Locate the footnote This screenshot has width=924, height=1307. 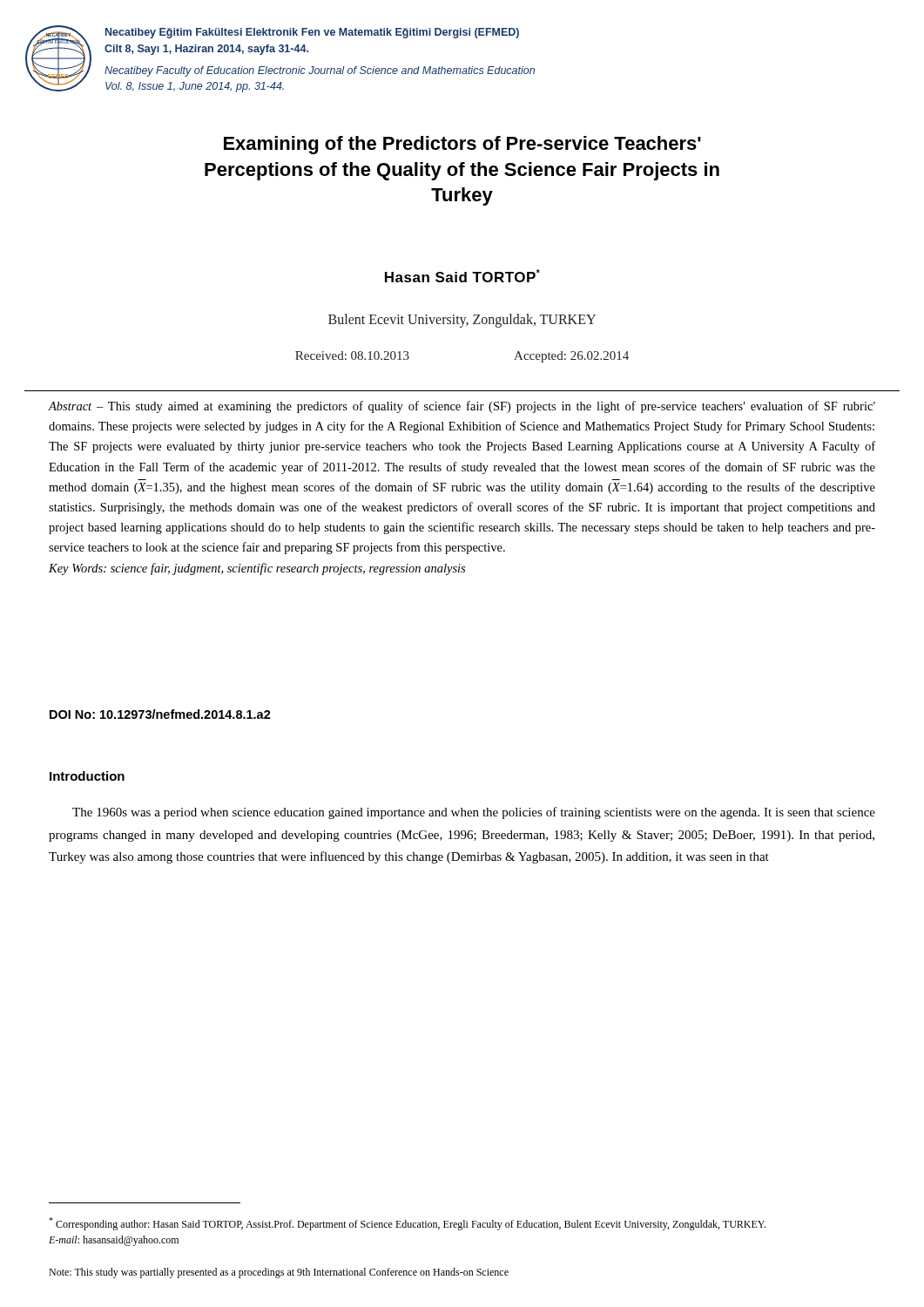(408, 1247)
